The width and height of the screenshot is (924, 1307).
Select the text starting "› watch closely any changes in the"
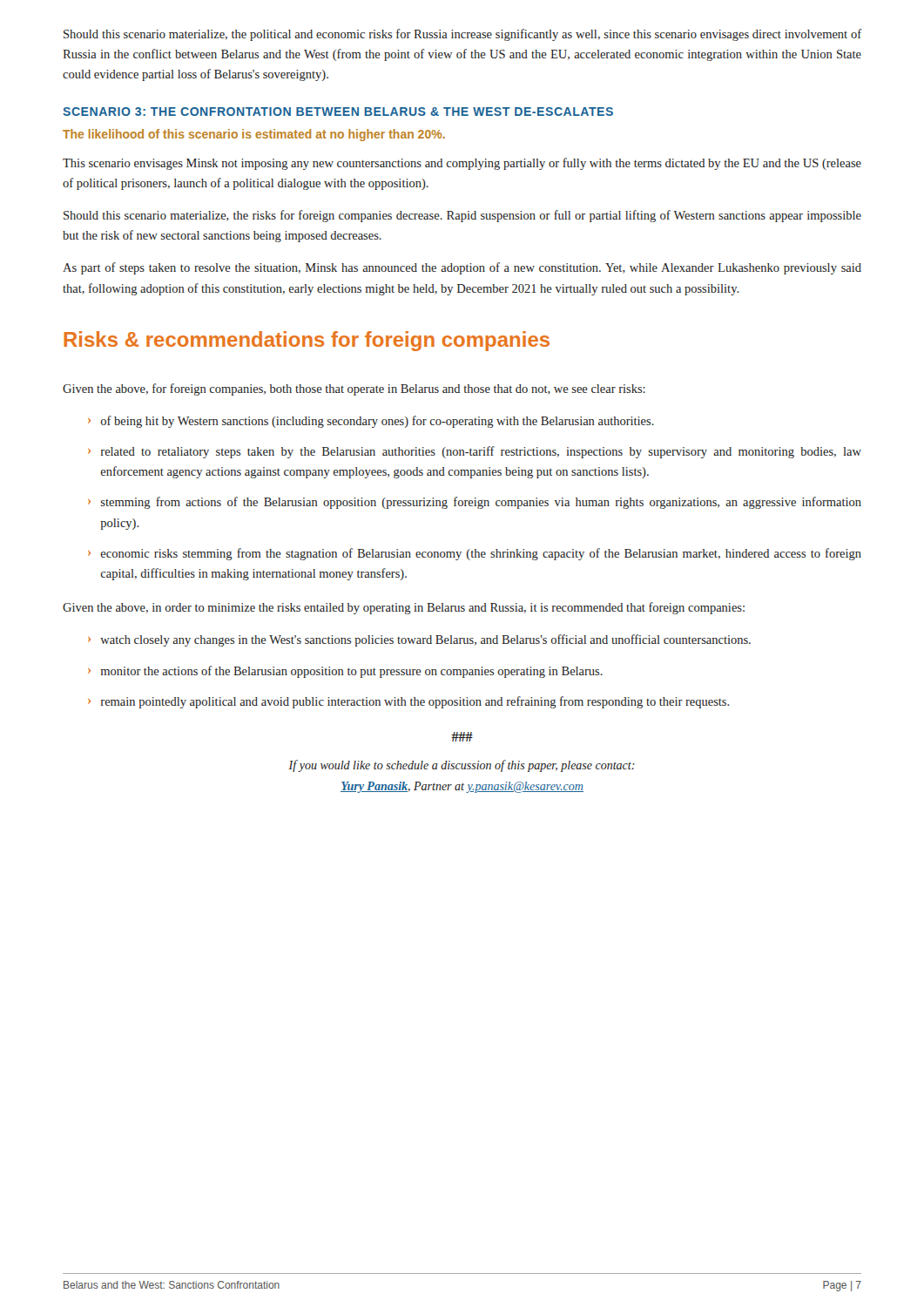474,640
